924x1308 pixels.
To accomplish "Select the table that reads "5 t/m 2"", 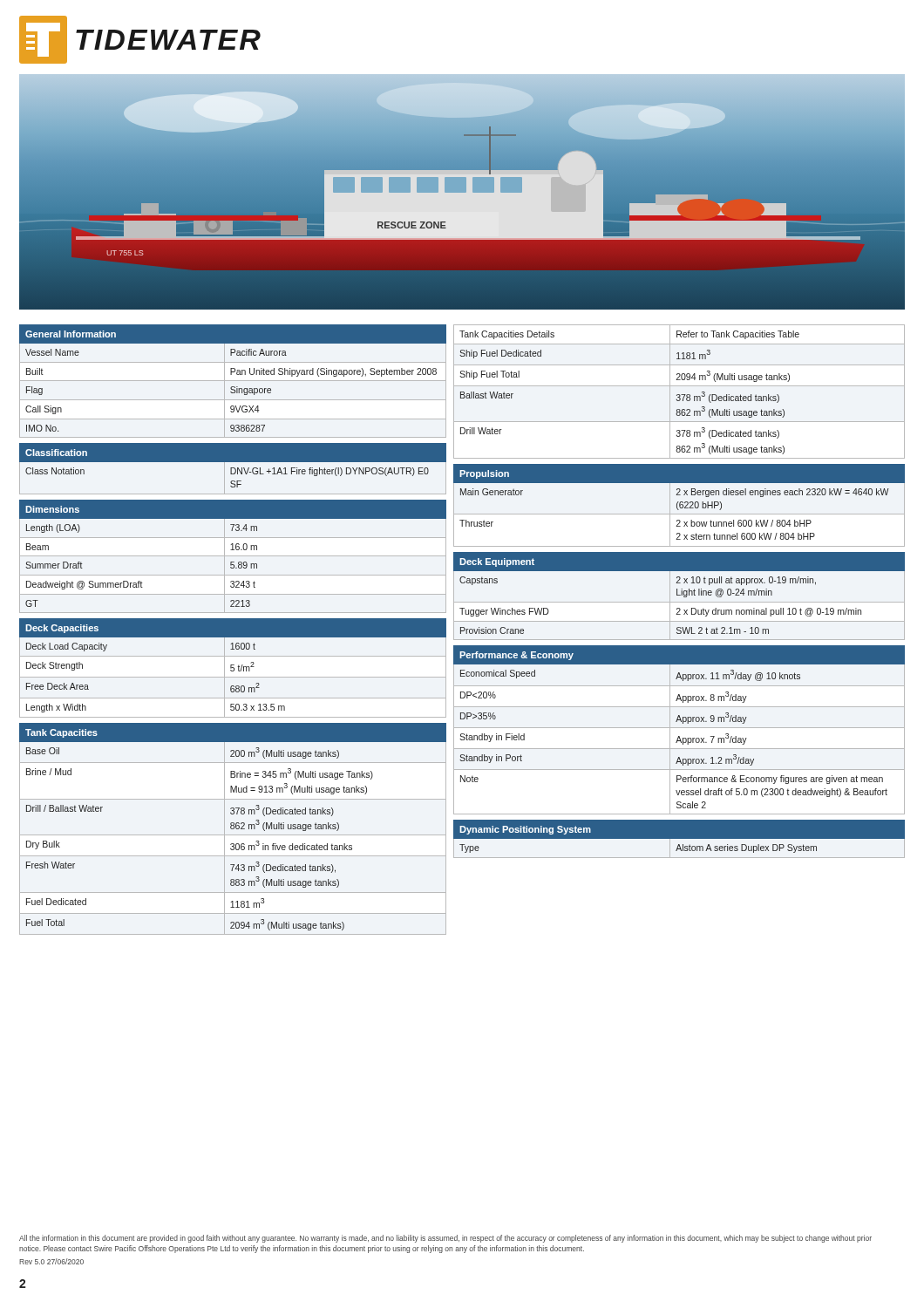I will point(233,668).
